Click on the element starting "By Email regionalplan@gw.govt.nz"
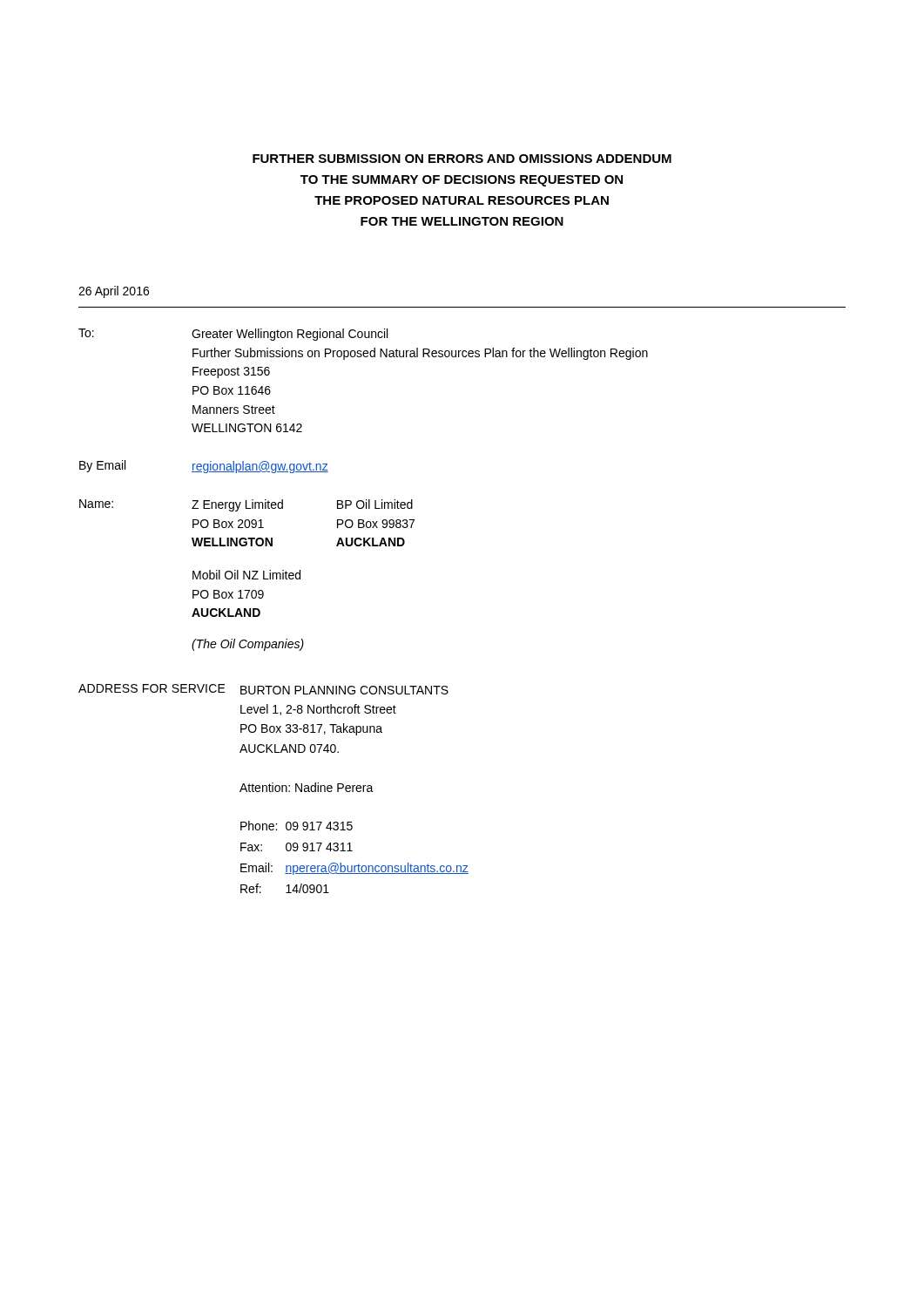Screen dimensions: 1307x924 pyautogui.click(x=204, y=467)
